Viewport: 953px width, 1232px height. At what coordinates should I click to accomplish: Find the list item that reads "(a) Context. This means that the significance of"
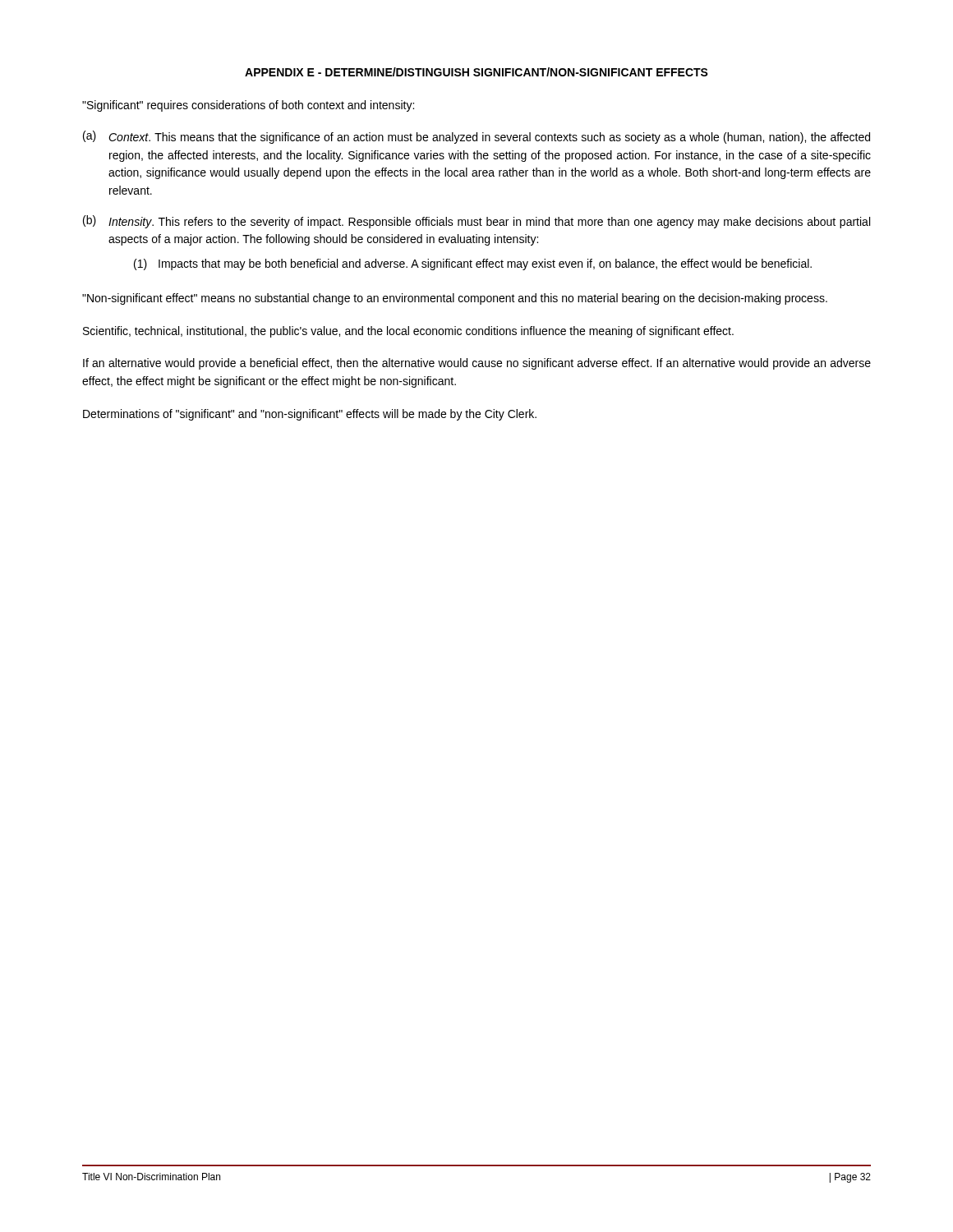[x=476, y=165]
